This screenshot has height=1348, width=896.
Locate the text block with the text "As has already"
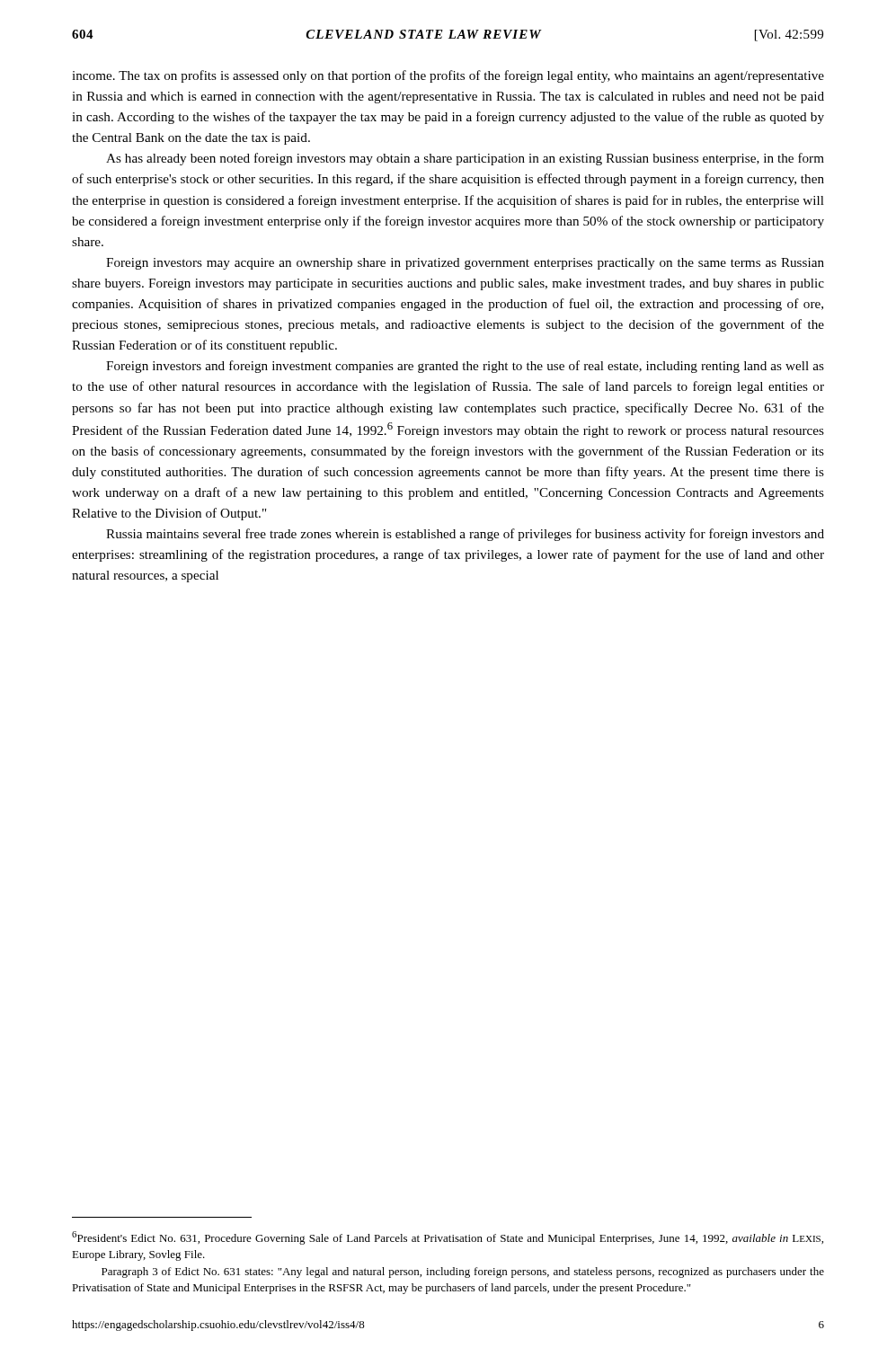pos(448,200)
